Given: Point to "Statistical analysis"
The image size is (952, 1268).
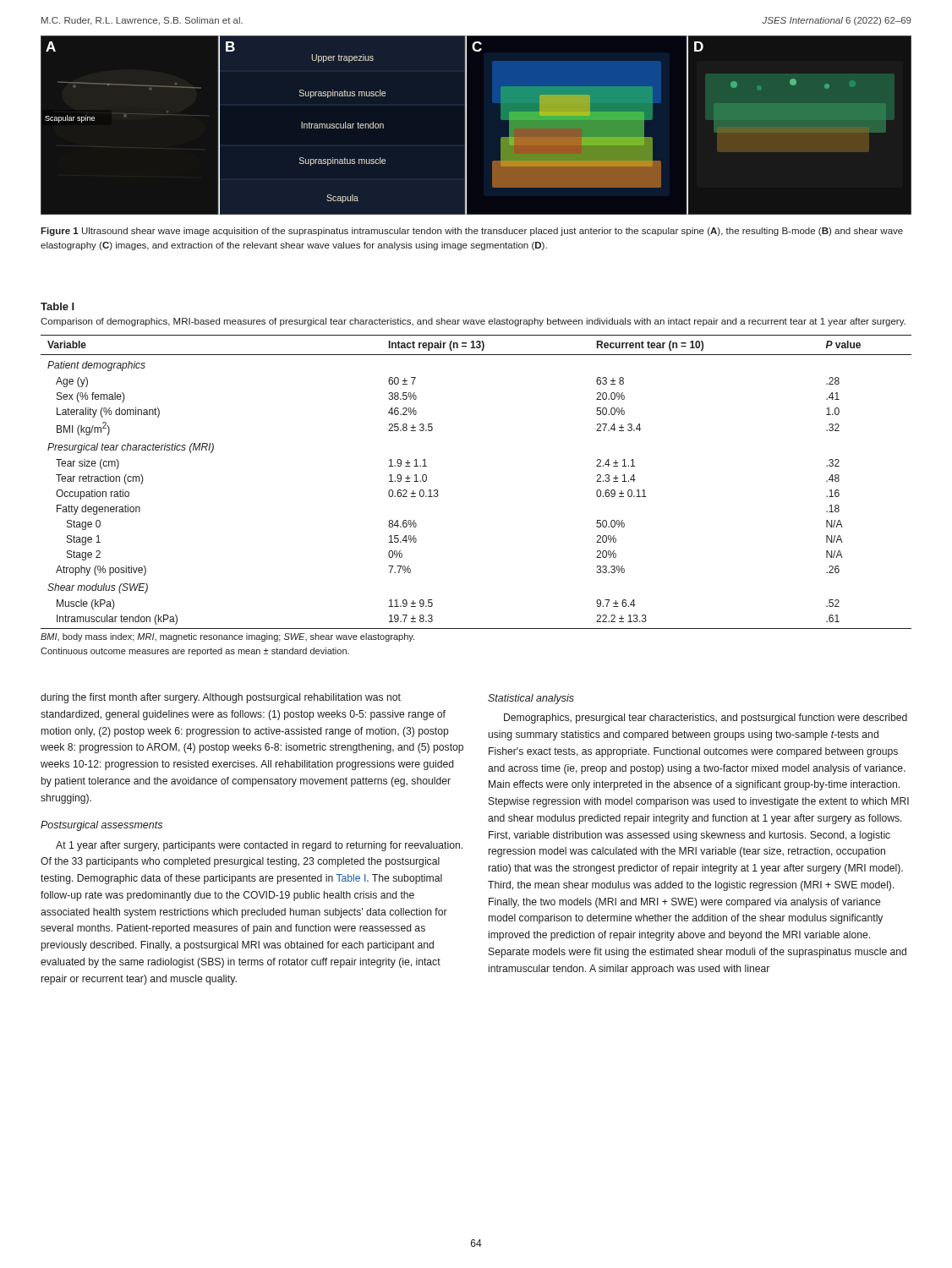Looking at the screenshot, I should pyautogui.click(x=531, y=698).
